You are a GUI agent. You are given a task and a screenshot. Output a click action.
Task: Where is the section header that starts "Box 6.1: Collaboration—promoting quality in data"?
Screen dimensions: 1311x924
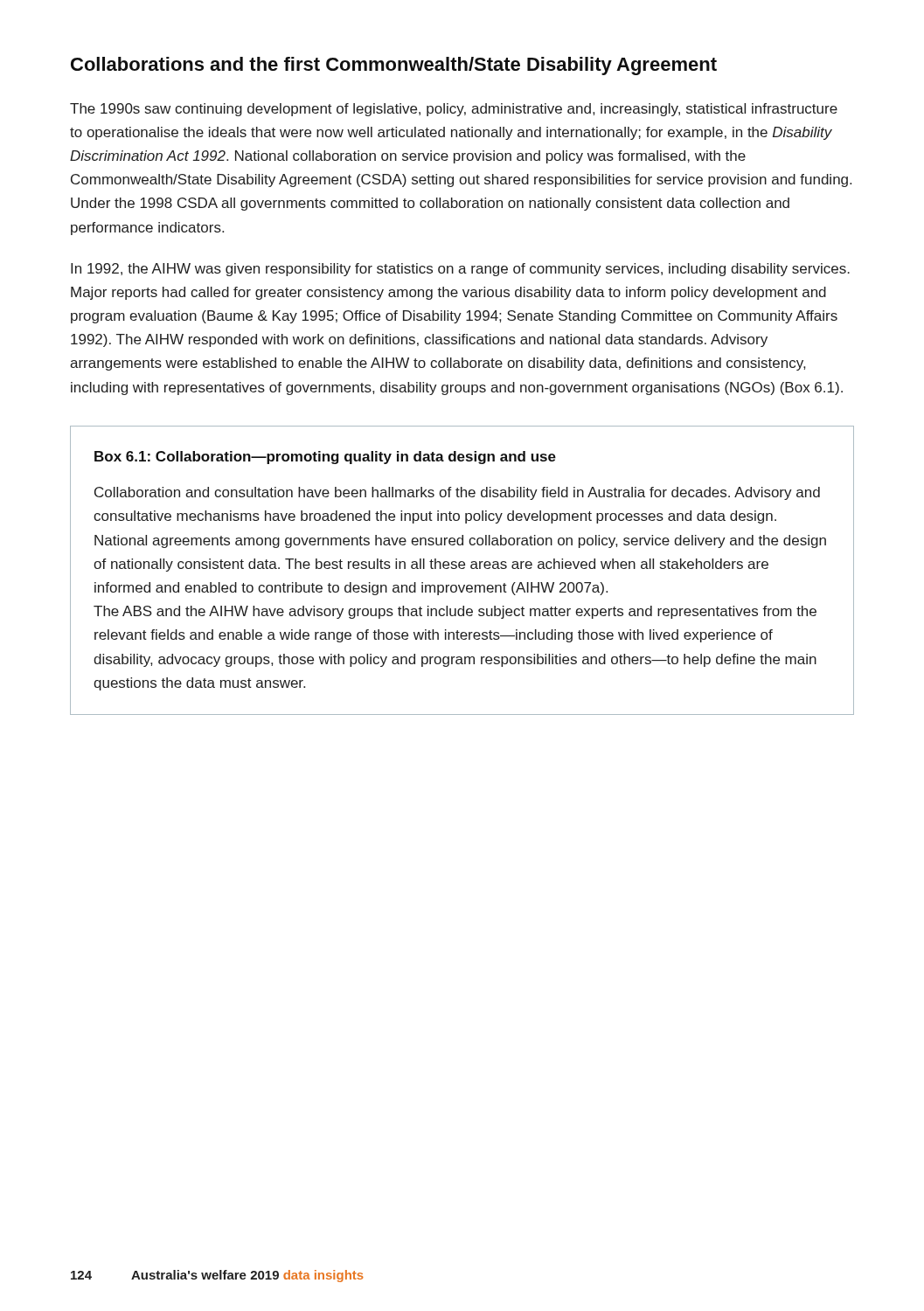462,457
